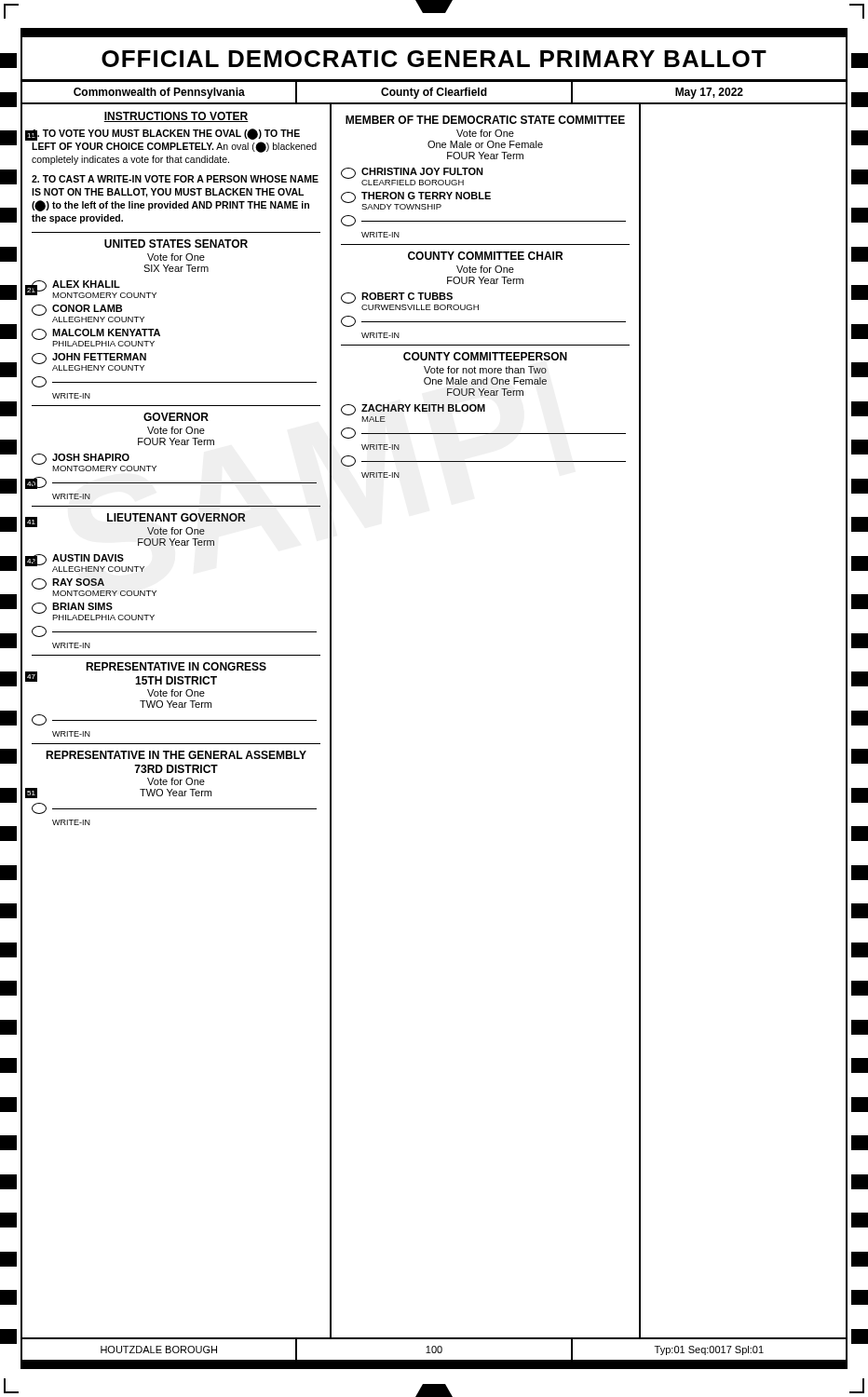This screenshot has height=1397, width=868.
Task: Find the list item containing "RAY SOSAMONTGOMERY COUNTY"
Action: click(x=94, y=587)
